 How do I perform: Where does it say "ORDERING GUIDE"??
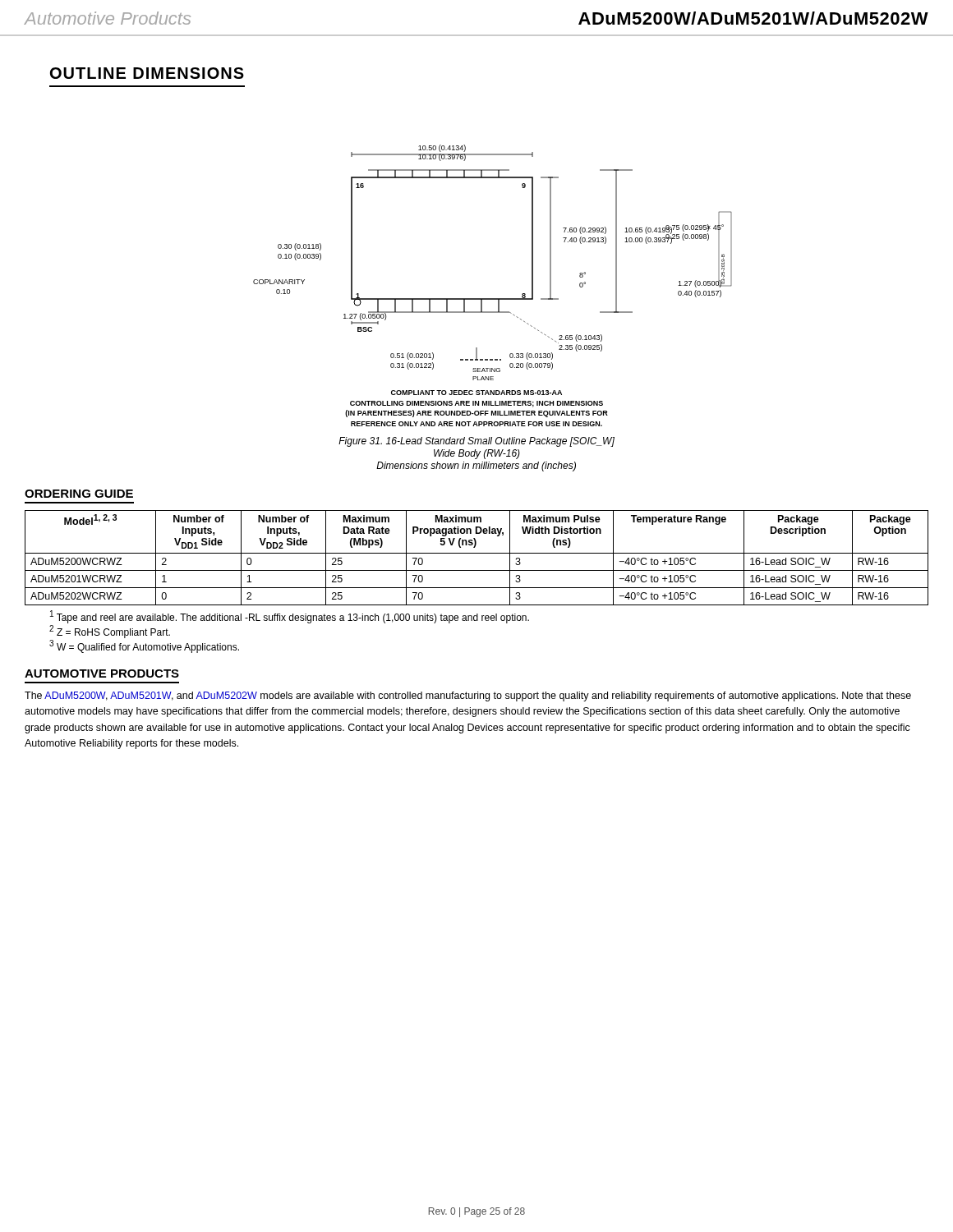pos(79,493)
